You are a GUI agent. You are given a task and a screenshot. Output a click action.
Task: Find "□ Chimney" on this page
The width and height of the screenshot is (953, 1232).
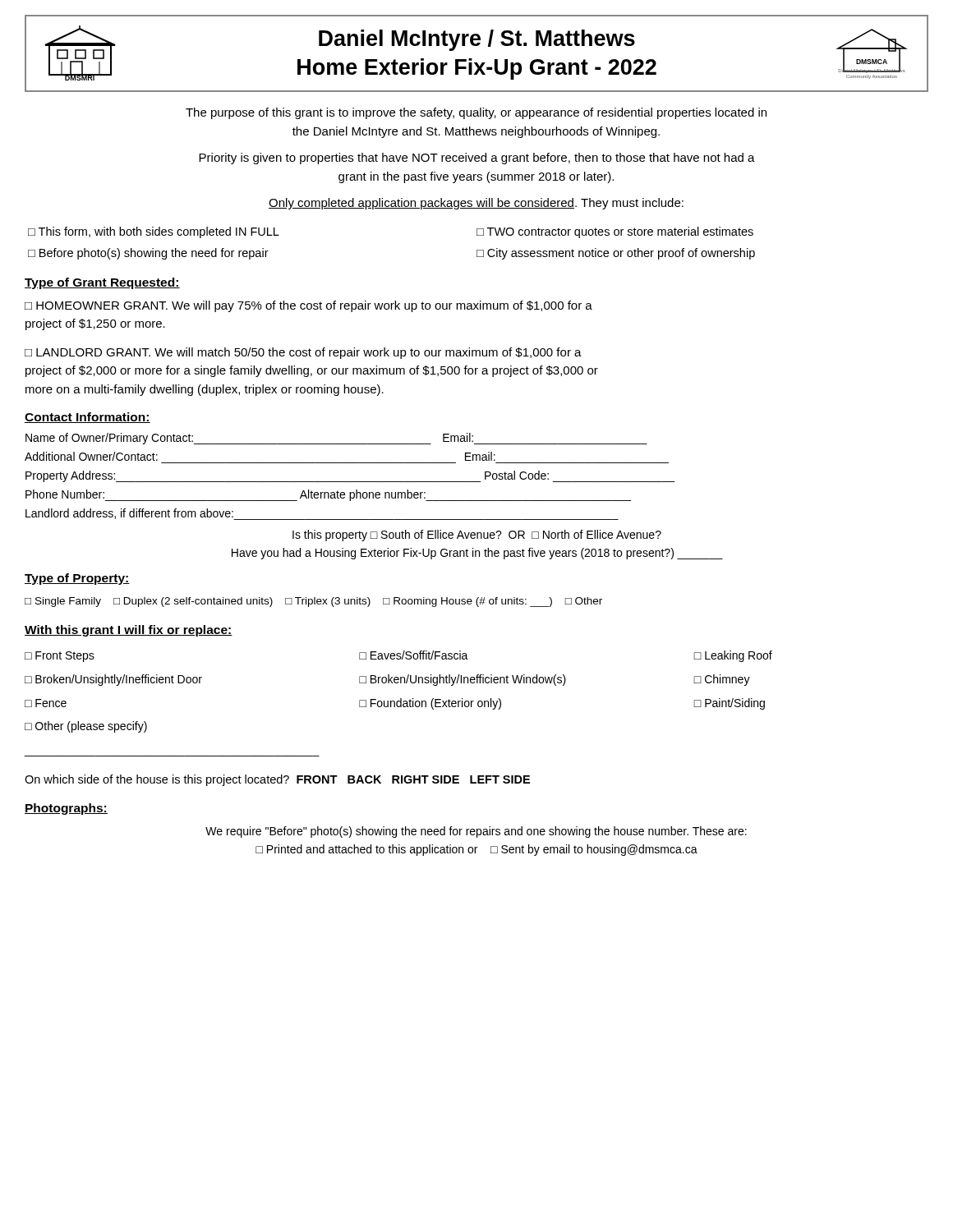click(722, 679)
